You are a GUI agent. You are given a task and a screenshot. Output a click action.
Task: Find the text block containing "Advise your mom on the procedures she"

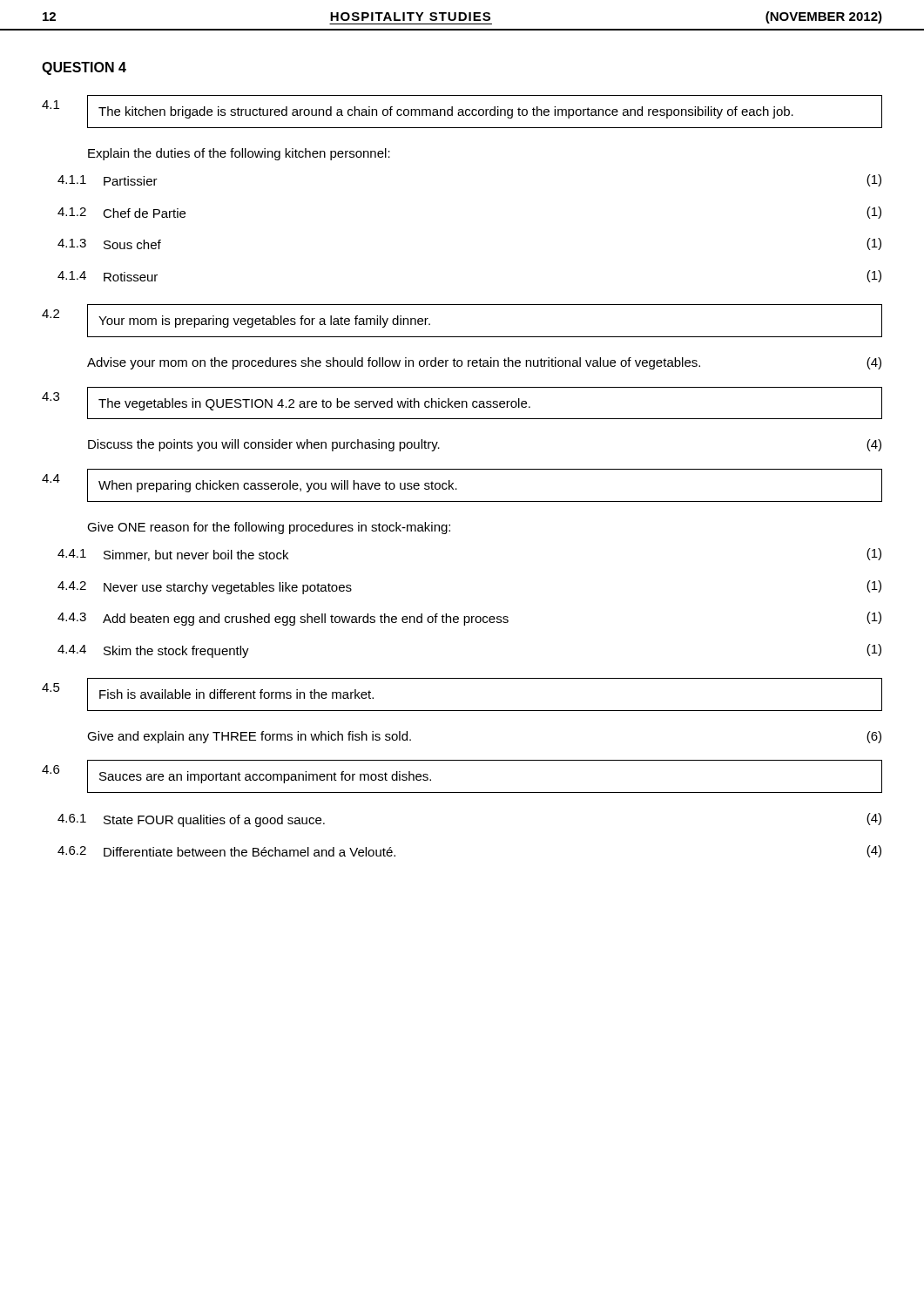pyautogui.click(x=485, y=363)
